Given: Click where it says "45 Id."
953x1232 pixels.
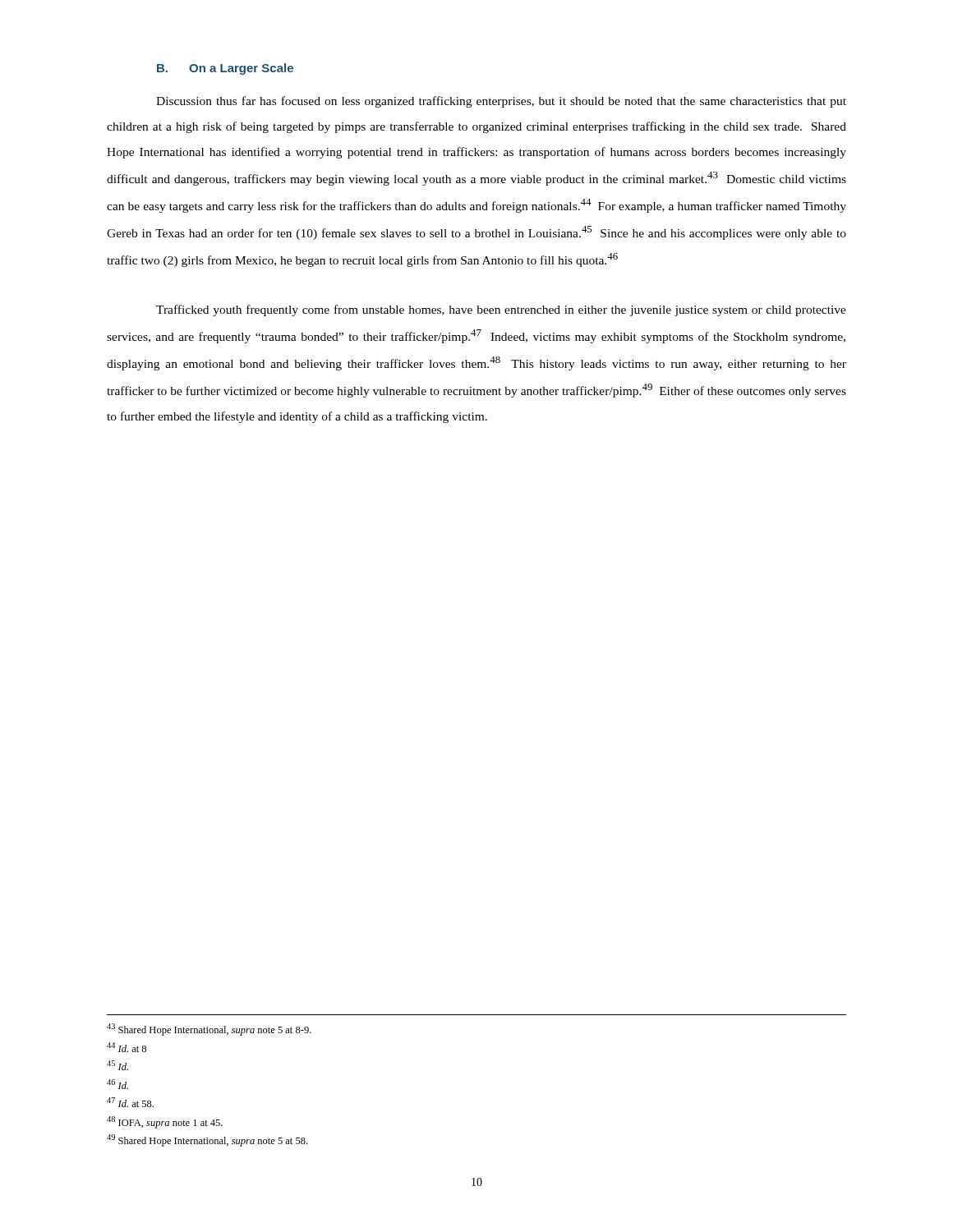Looking at the screenshot, I should click(118, 1066).
